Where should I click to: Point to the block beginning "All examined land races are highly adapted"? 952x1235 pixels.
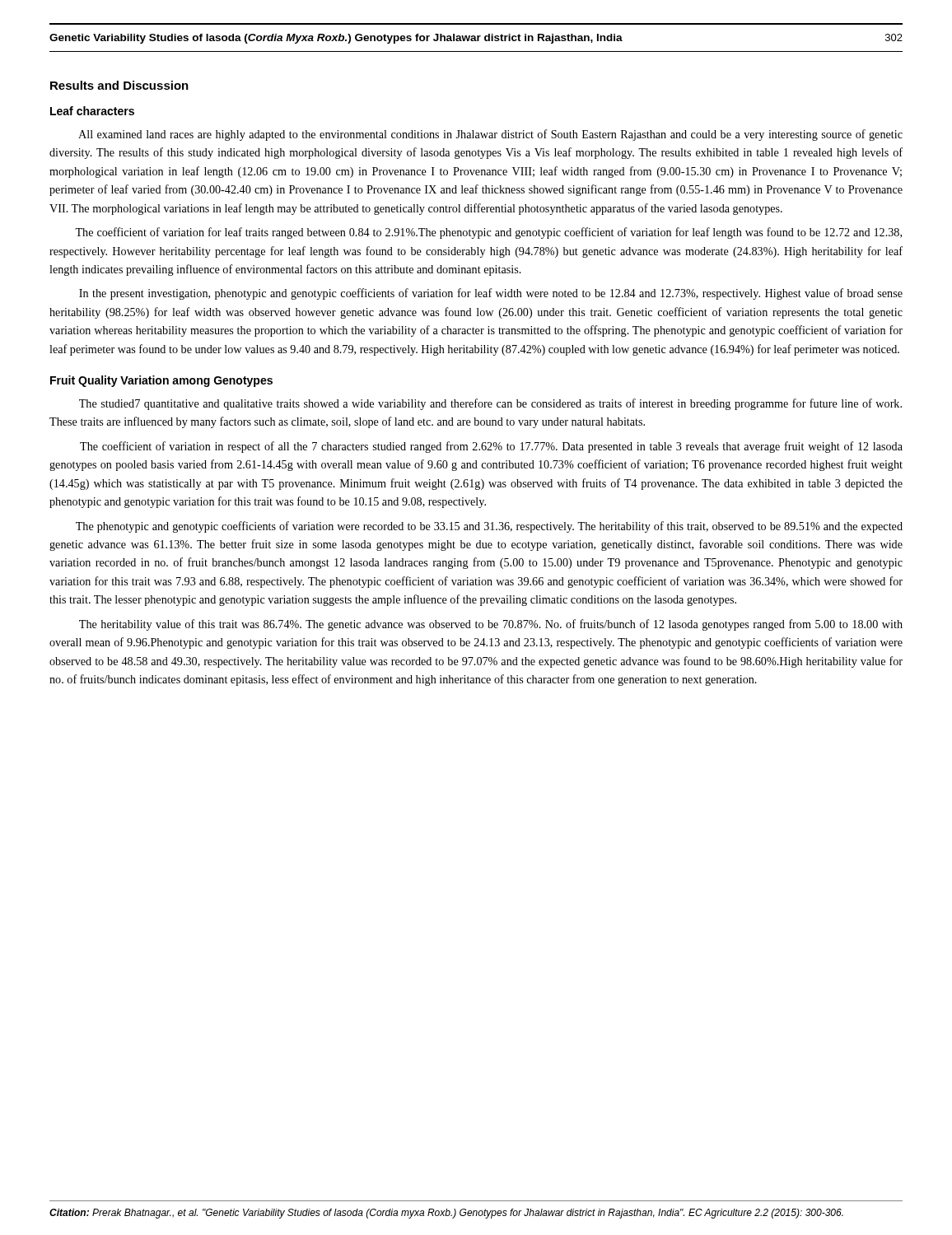tap(476, 171)
